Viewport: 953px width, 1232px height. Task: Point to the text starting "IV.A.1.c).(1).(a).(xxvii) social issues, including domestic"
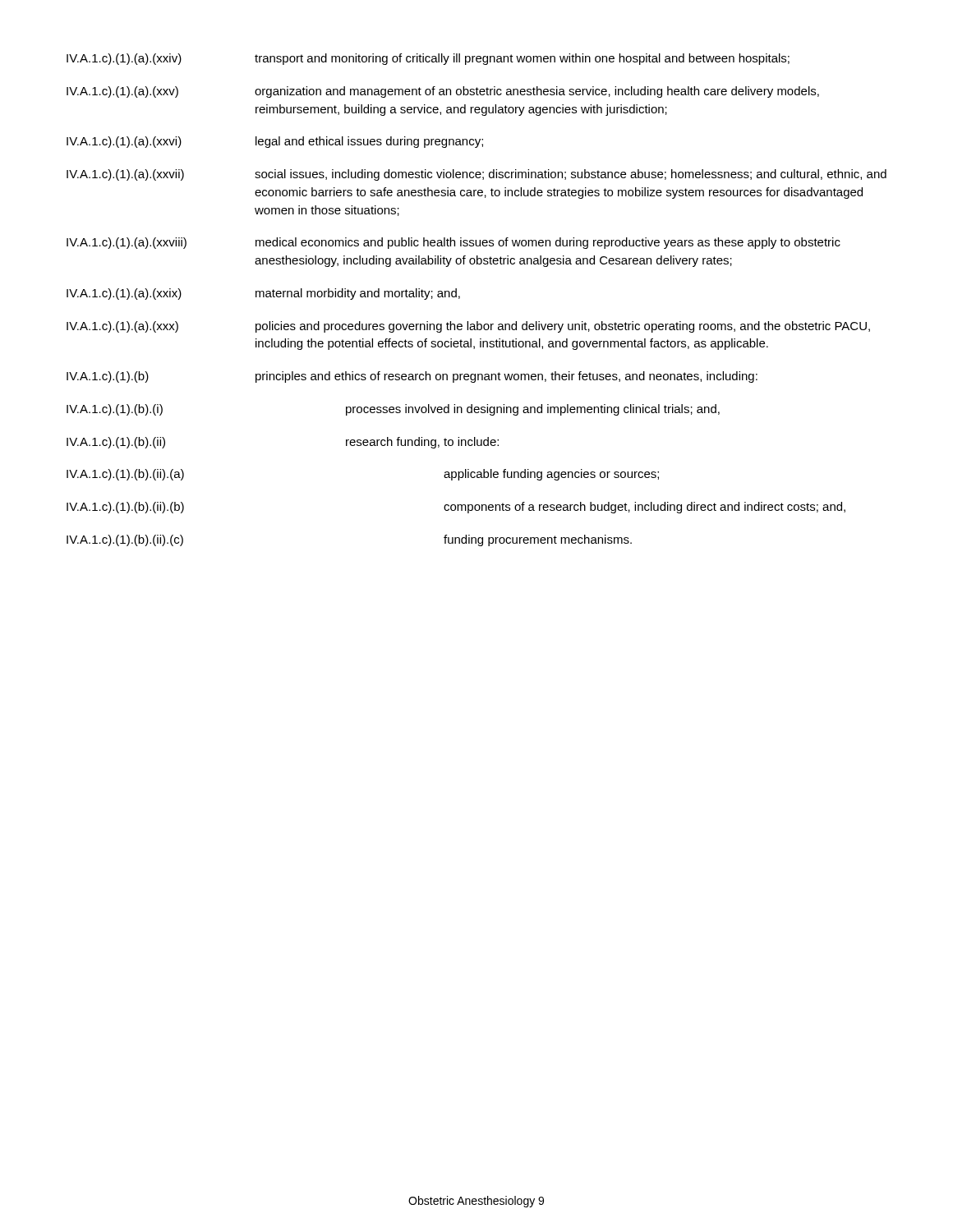click(476, 192)
